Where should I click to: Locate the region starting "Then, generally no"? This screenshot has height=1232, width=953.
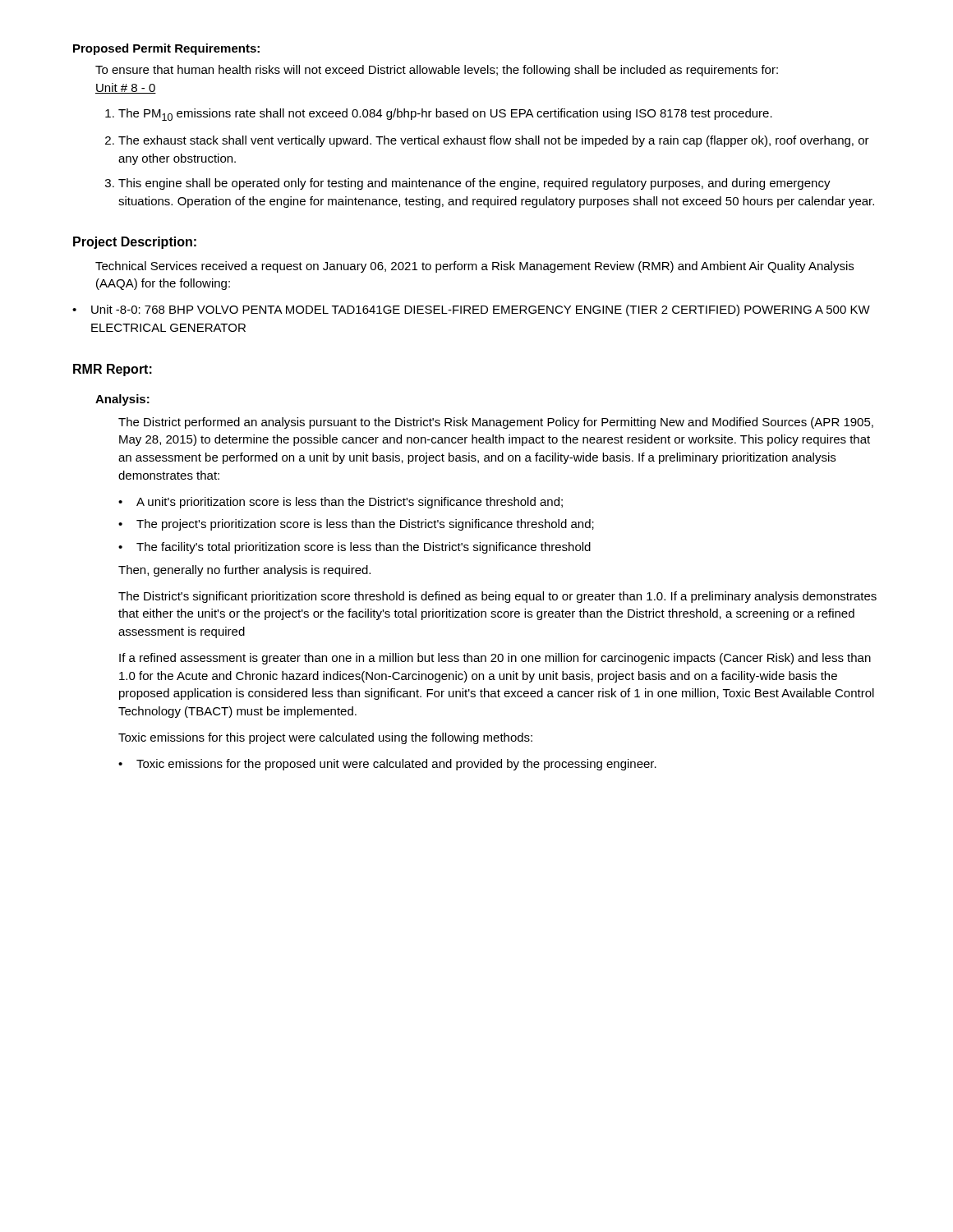[245, 569]
